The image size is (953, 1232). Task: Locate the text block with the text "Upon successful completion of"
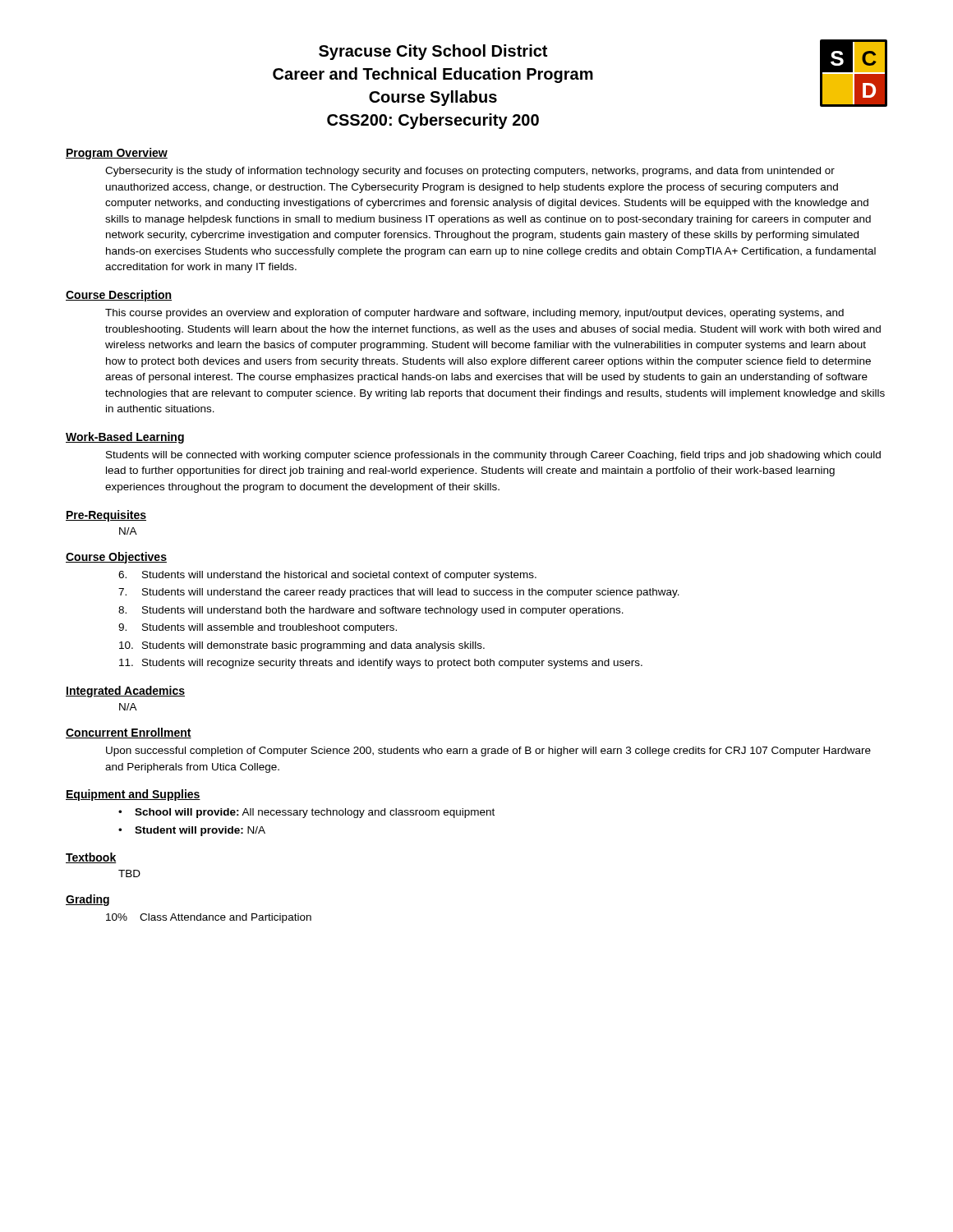488,758
